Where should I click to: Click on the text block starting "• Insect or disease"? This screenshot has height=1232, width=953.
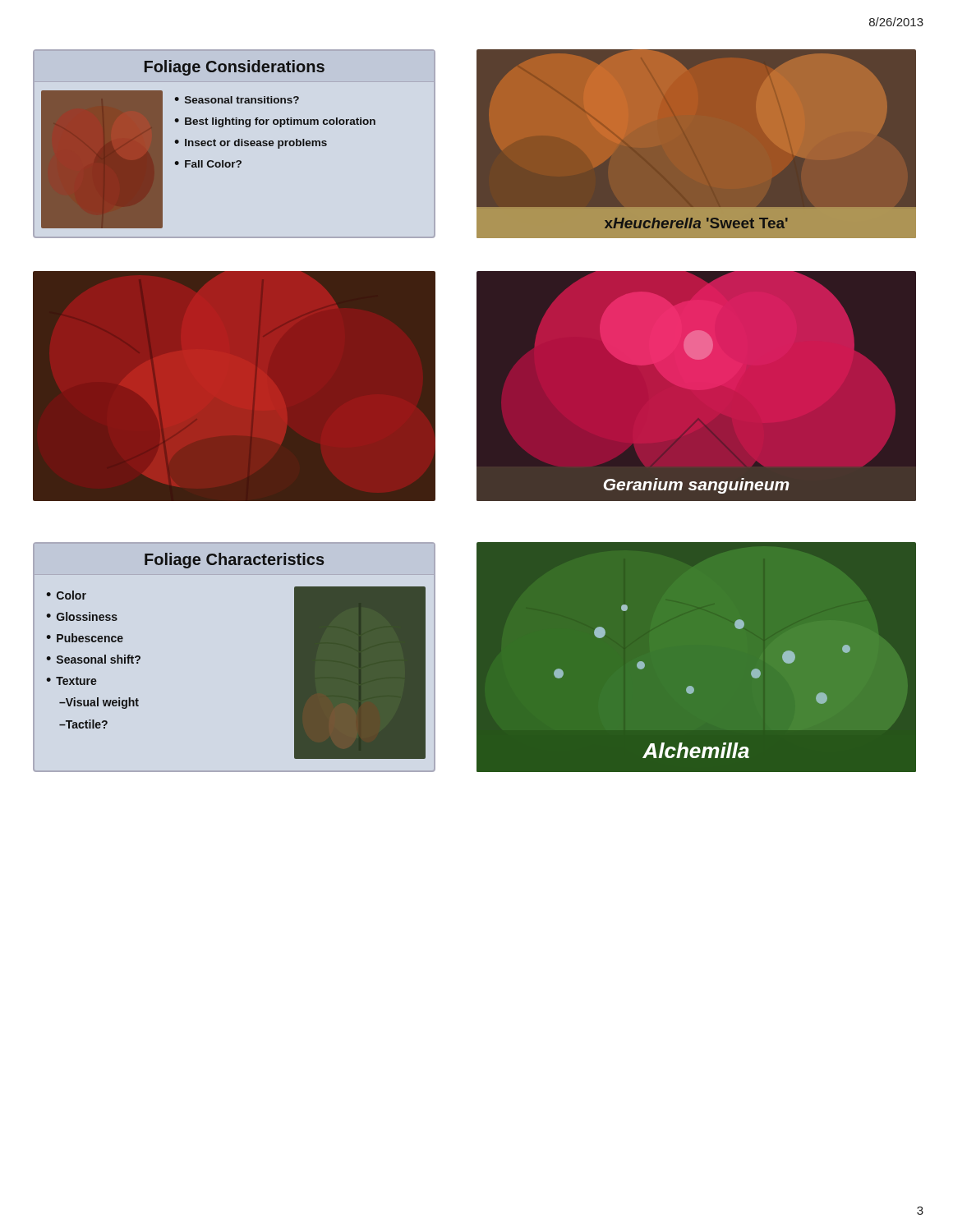pyautogui.click(x=251, y=143)
